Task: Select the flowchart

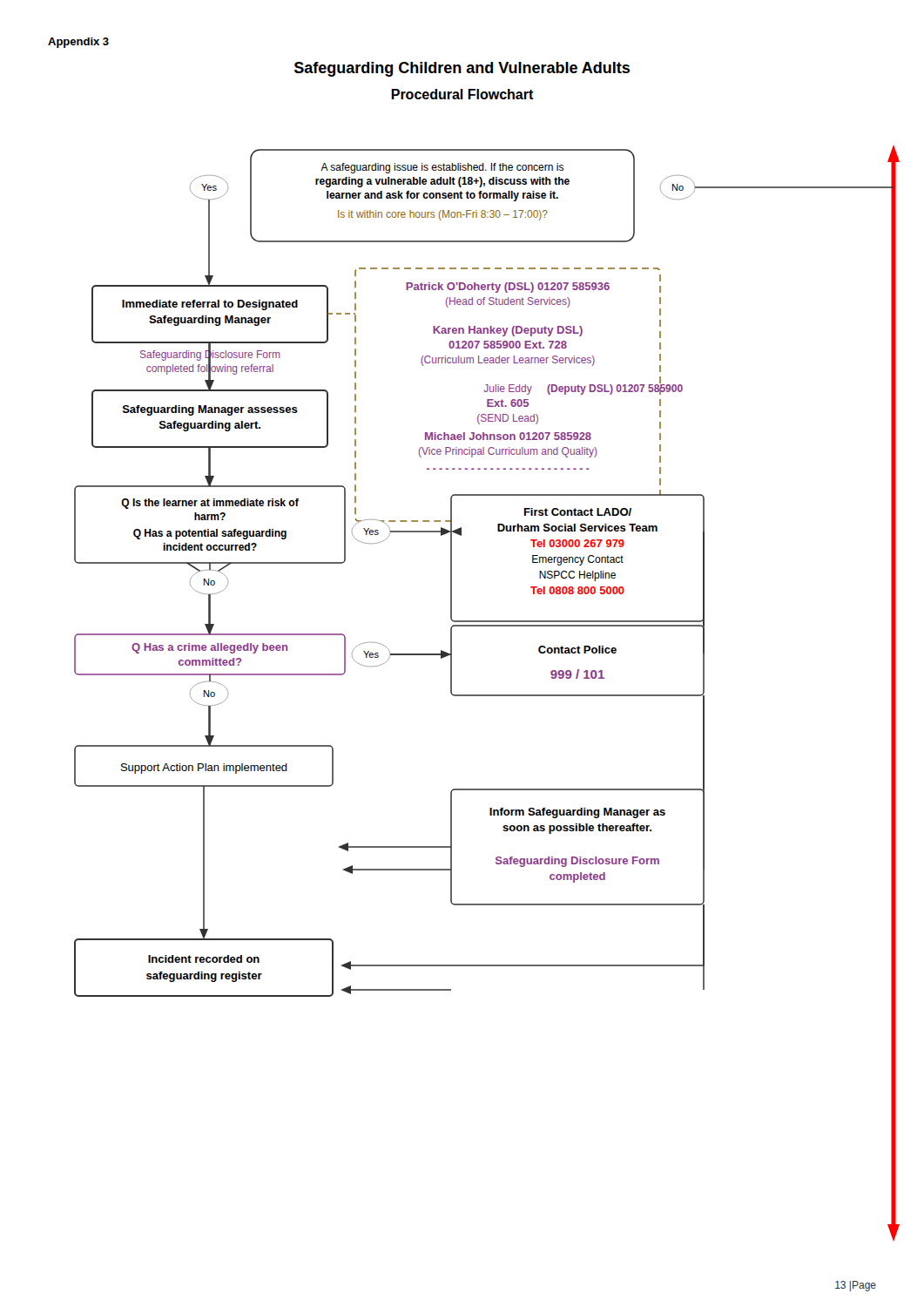Action: tap(470, 695)
